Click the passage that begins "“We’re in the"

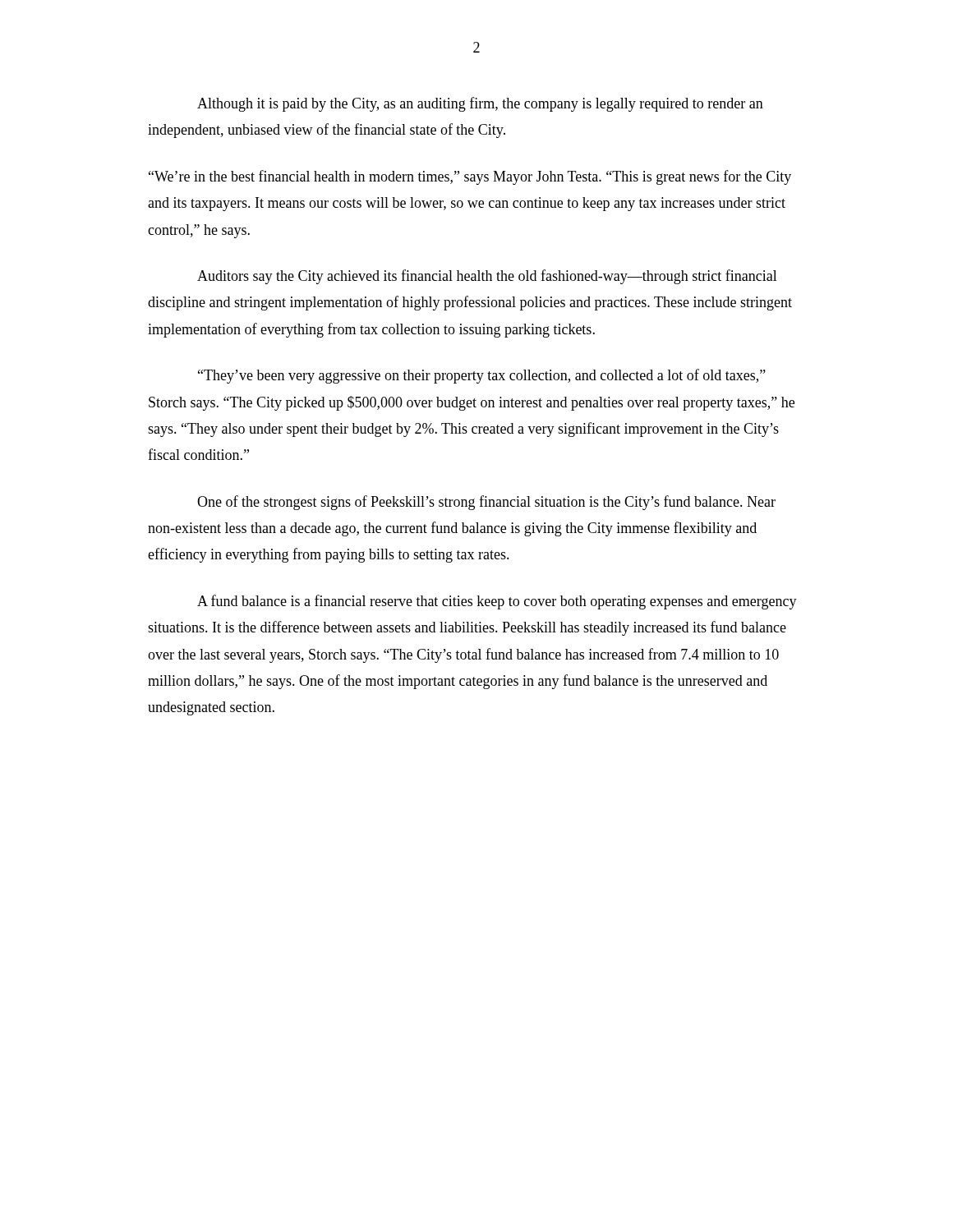tap(470, 203)
